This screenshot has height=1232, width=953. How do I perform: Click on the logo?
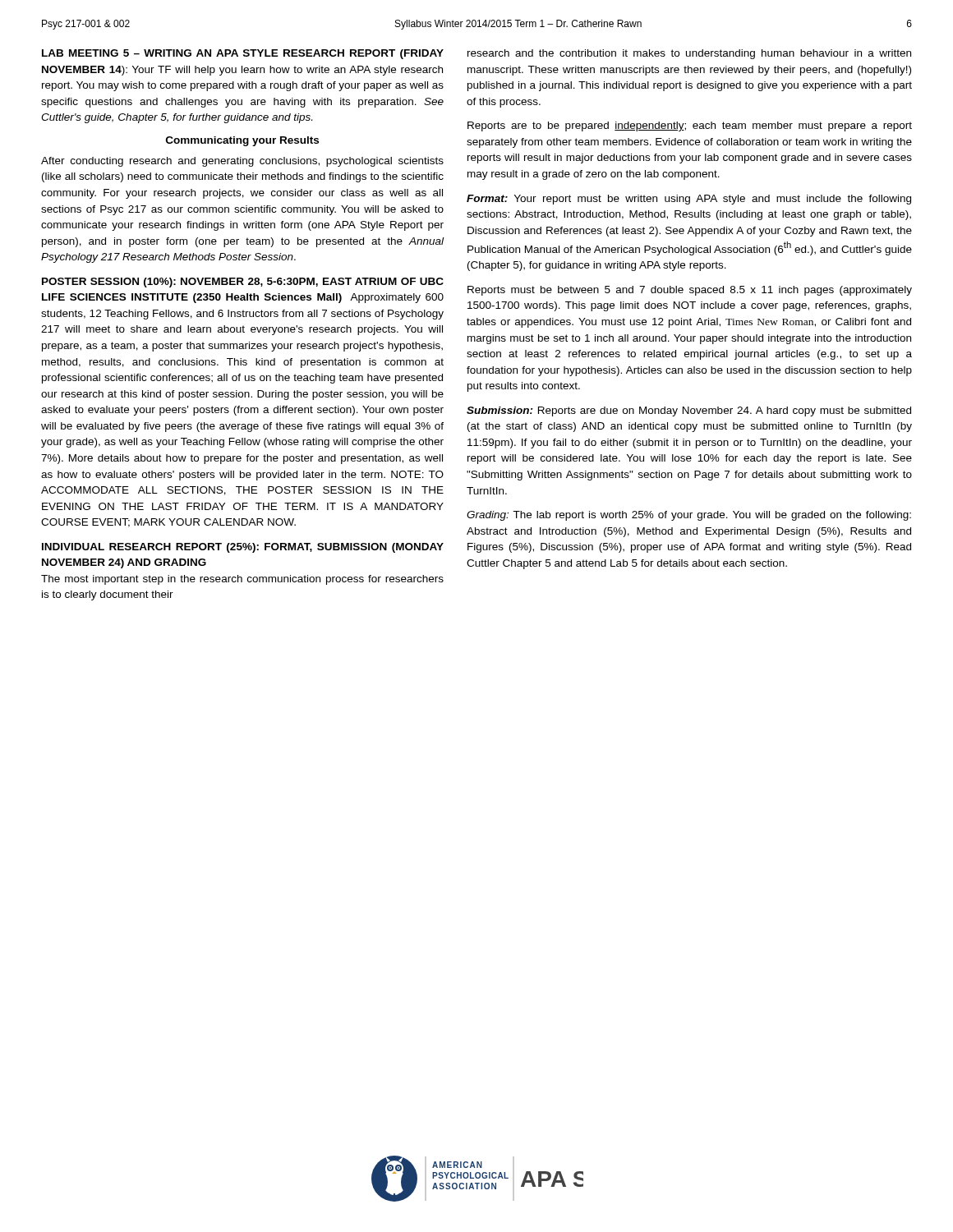click(x=476, y=1179)
